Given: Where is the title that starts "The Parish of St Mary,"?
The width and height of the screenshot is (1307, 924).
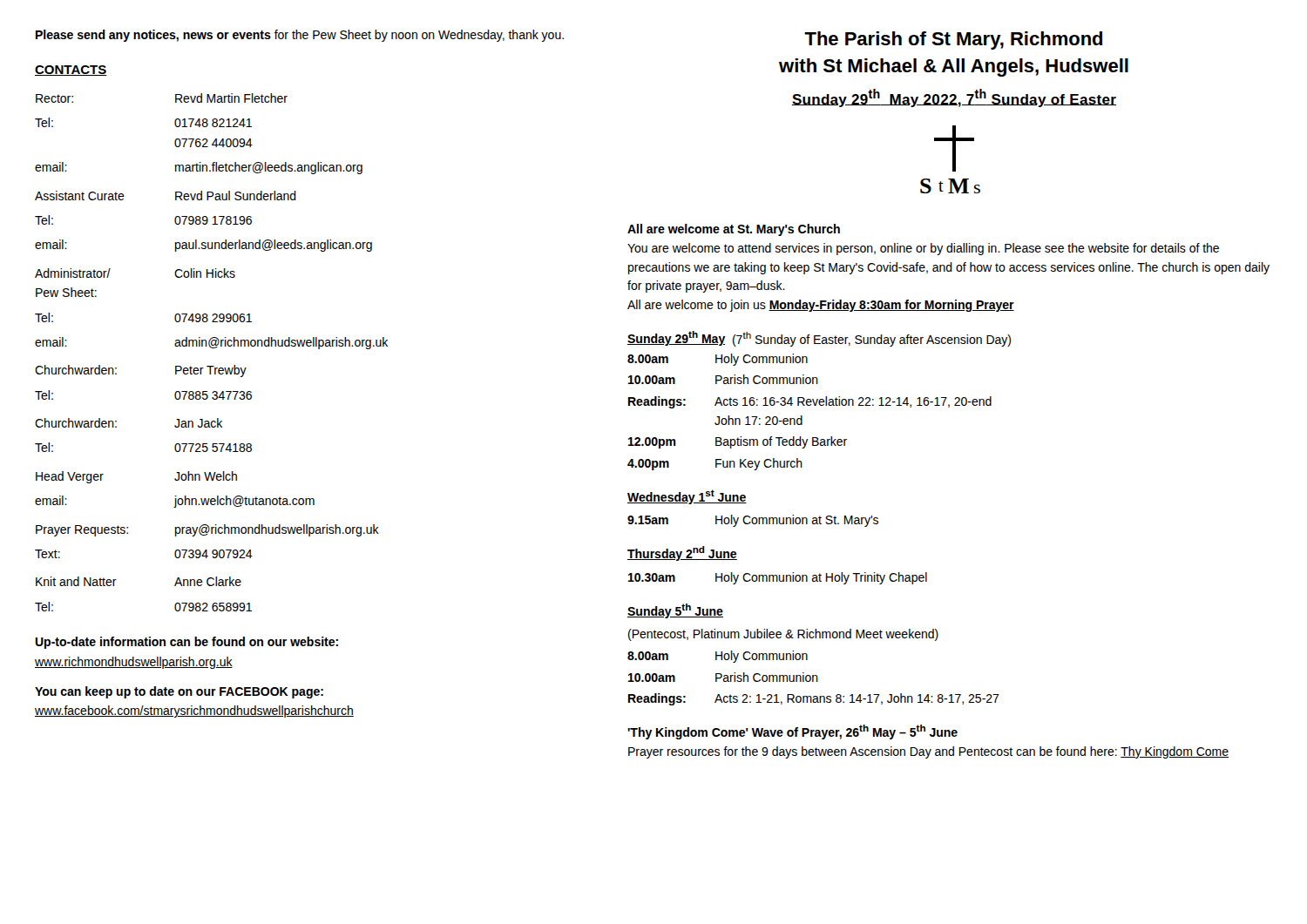Looking at the screenshot, I should (x=954, y=52).
